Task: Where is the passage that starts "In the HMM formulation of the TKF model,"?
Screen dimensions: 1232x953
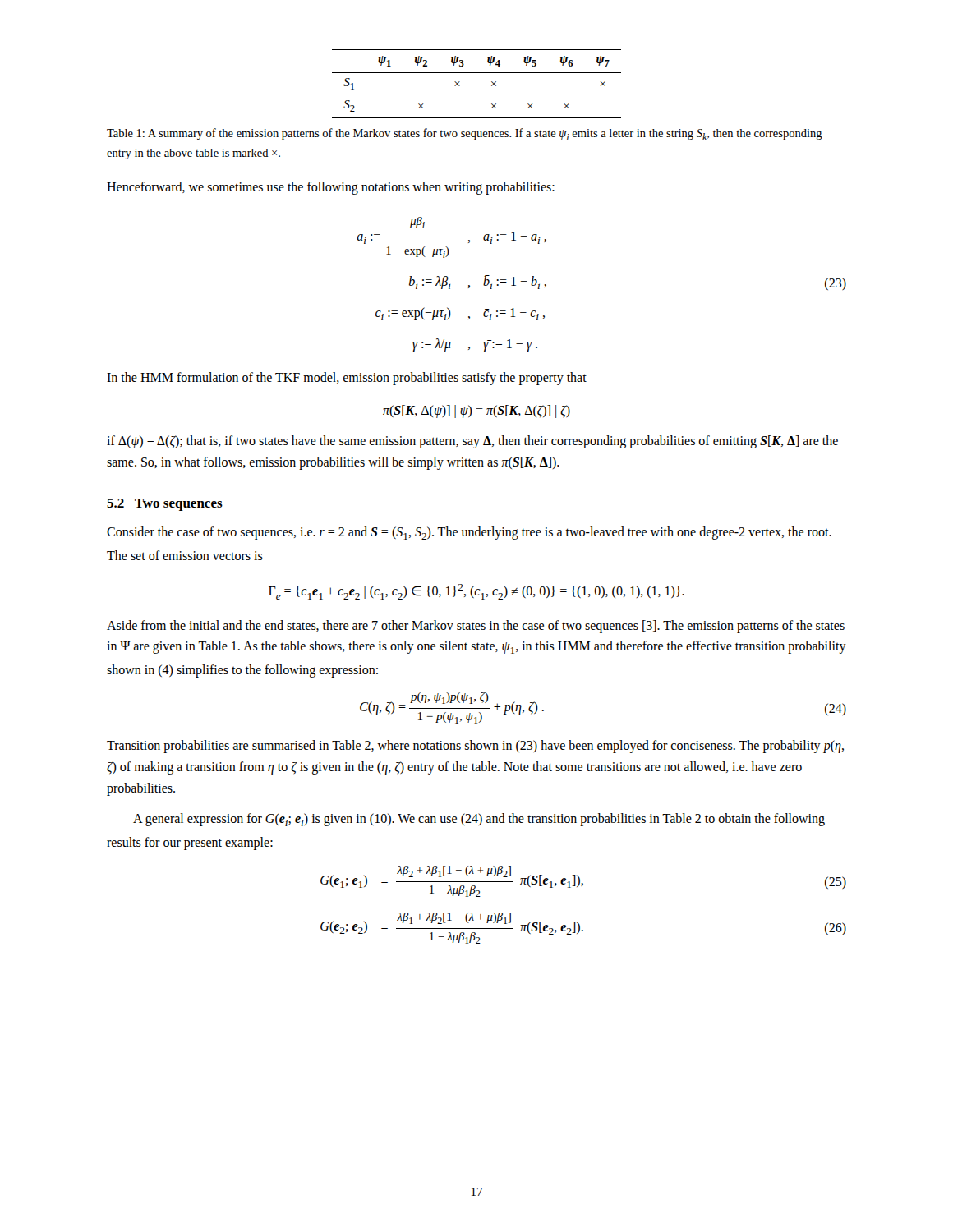Action: (x=347, y=377)
